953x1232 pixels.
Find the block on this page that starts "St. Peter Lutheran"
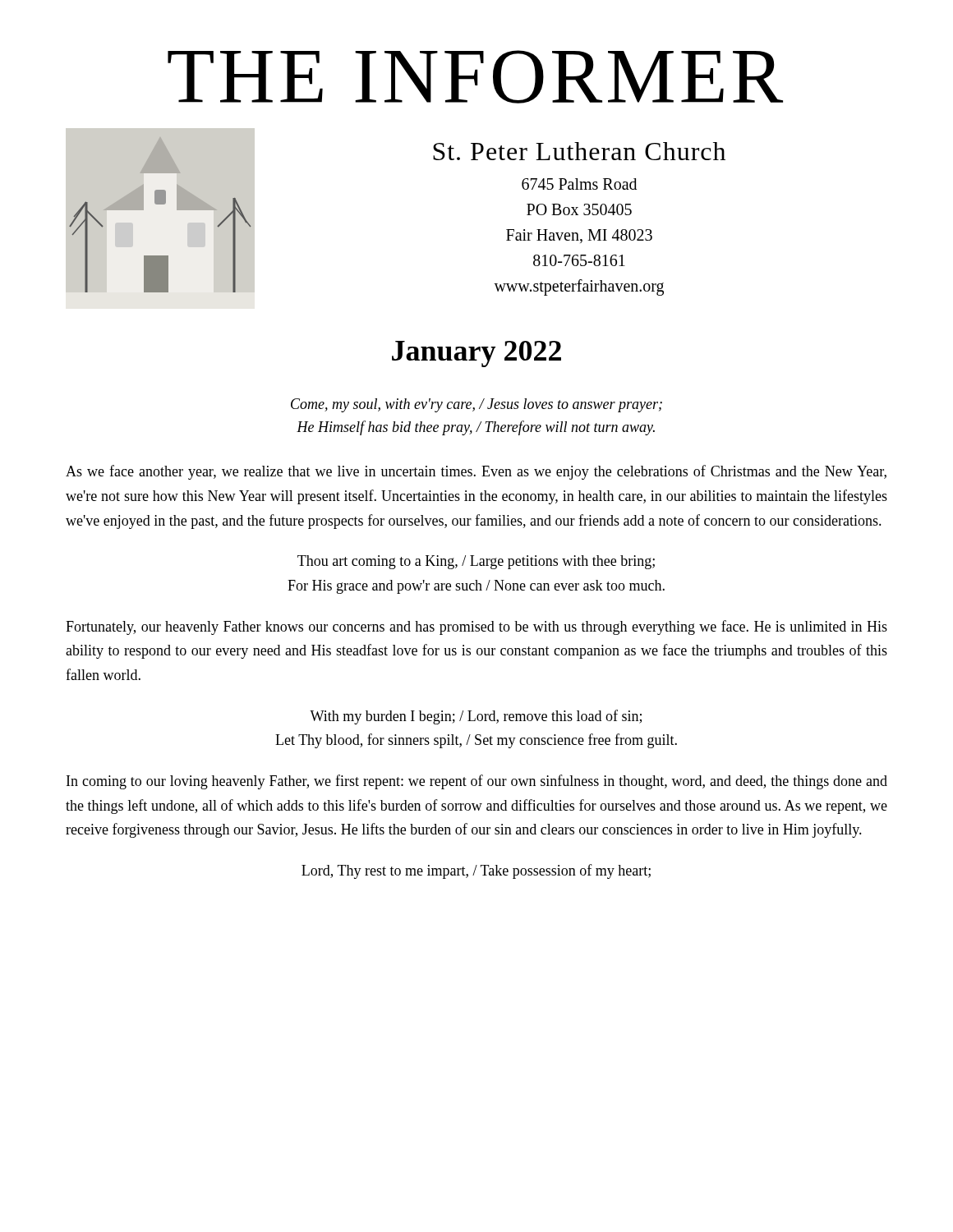579,217
